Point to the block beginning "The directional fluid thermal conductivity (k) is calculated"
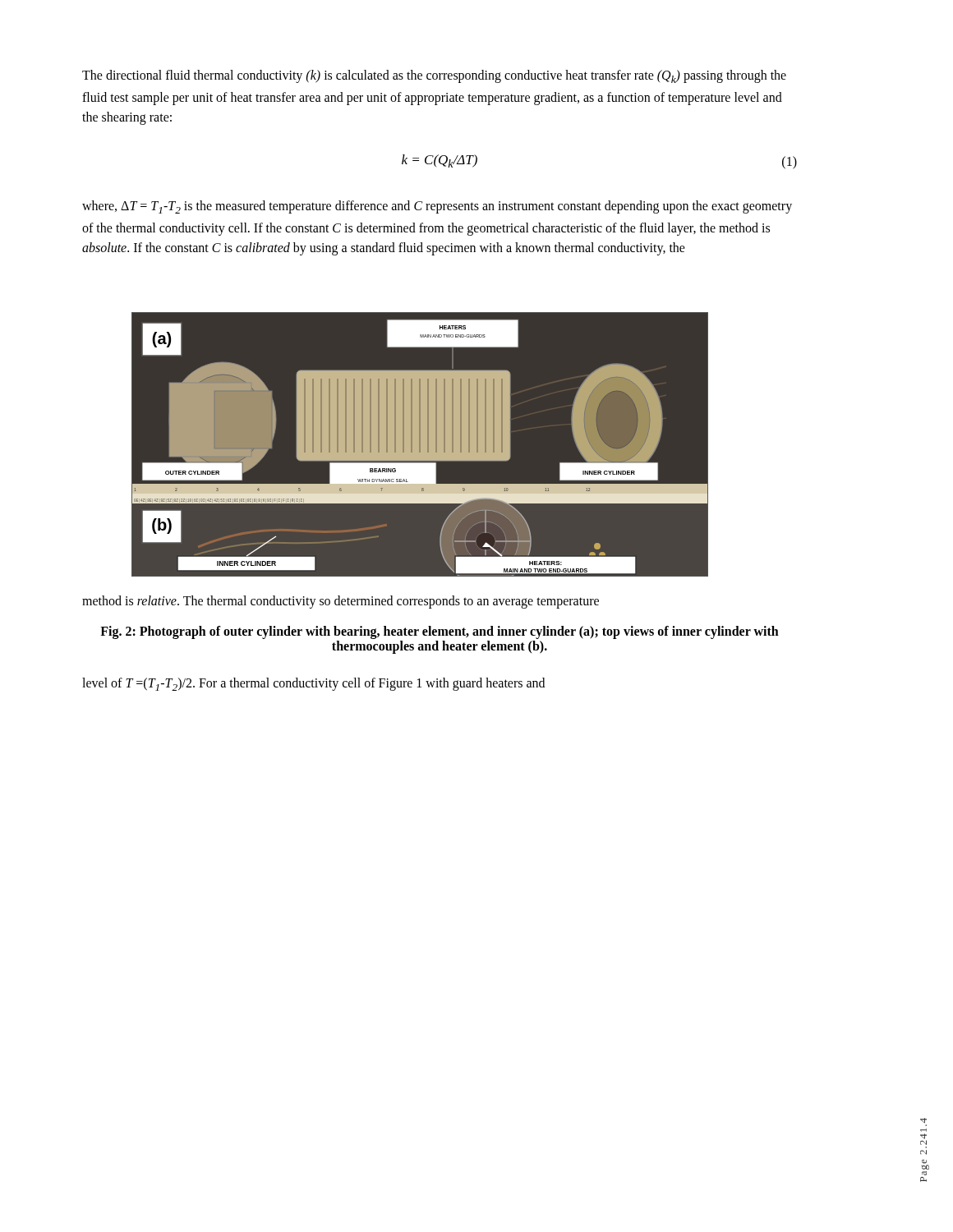The image size is (953, 1232). tap(434, 96)
